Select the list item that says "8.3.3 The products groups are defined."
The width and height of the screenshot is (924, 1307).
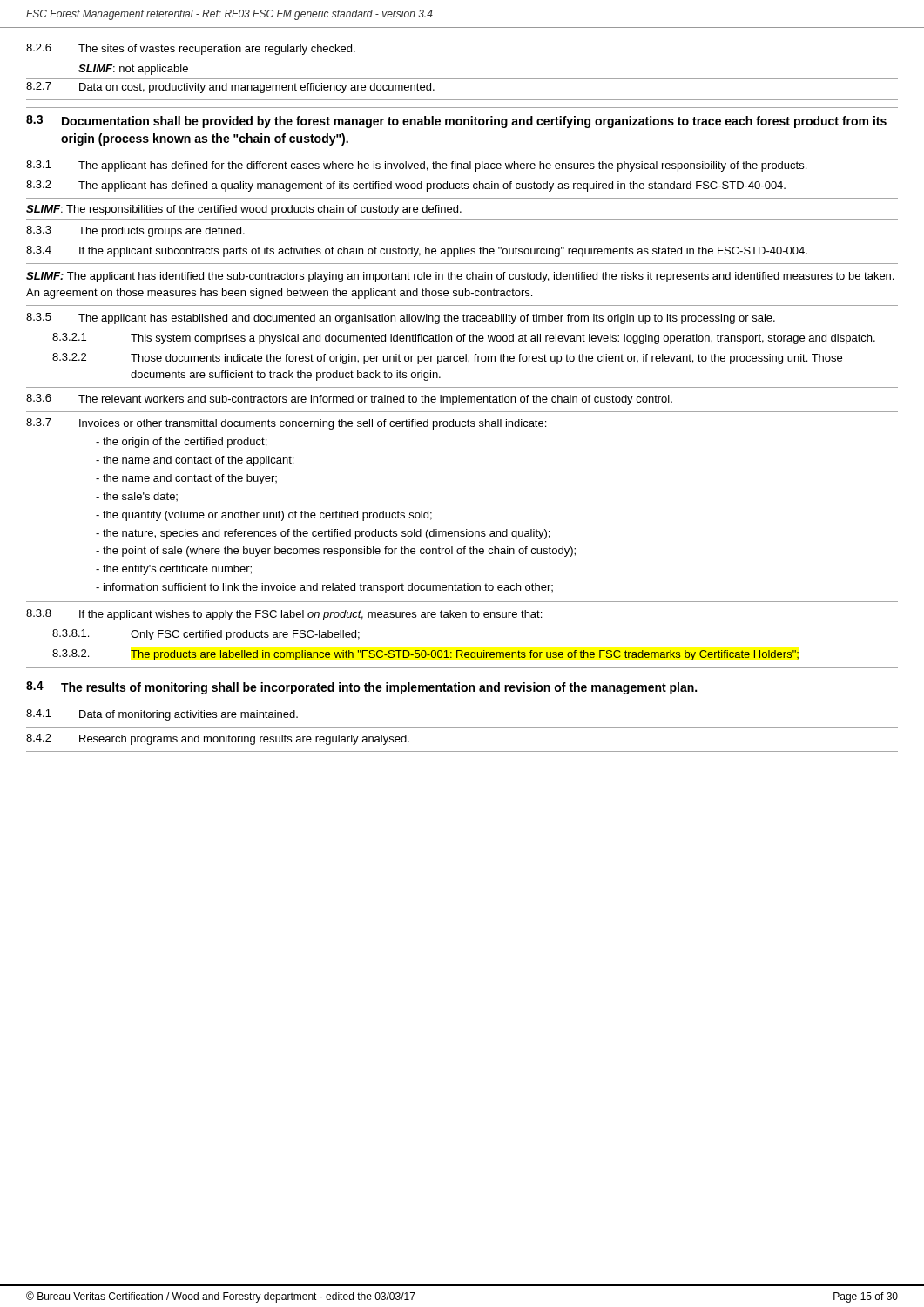tap(135, 231)
